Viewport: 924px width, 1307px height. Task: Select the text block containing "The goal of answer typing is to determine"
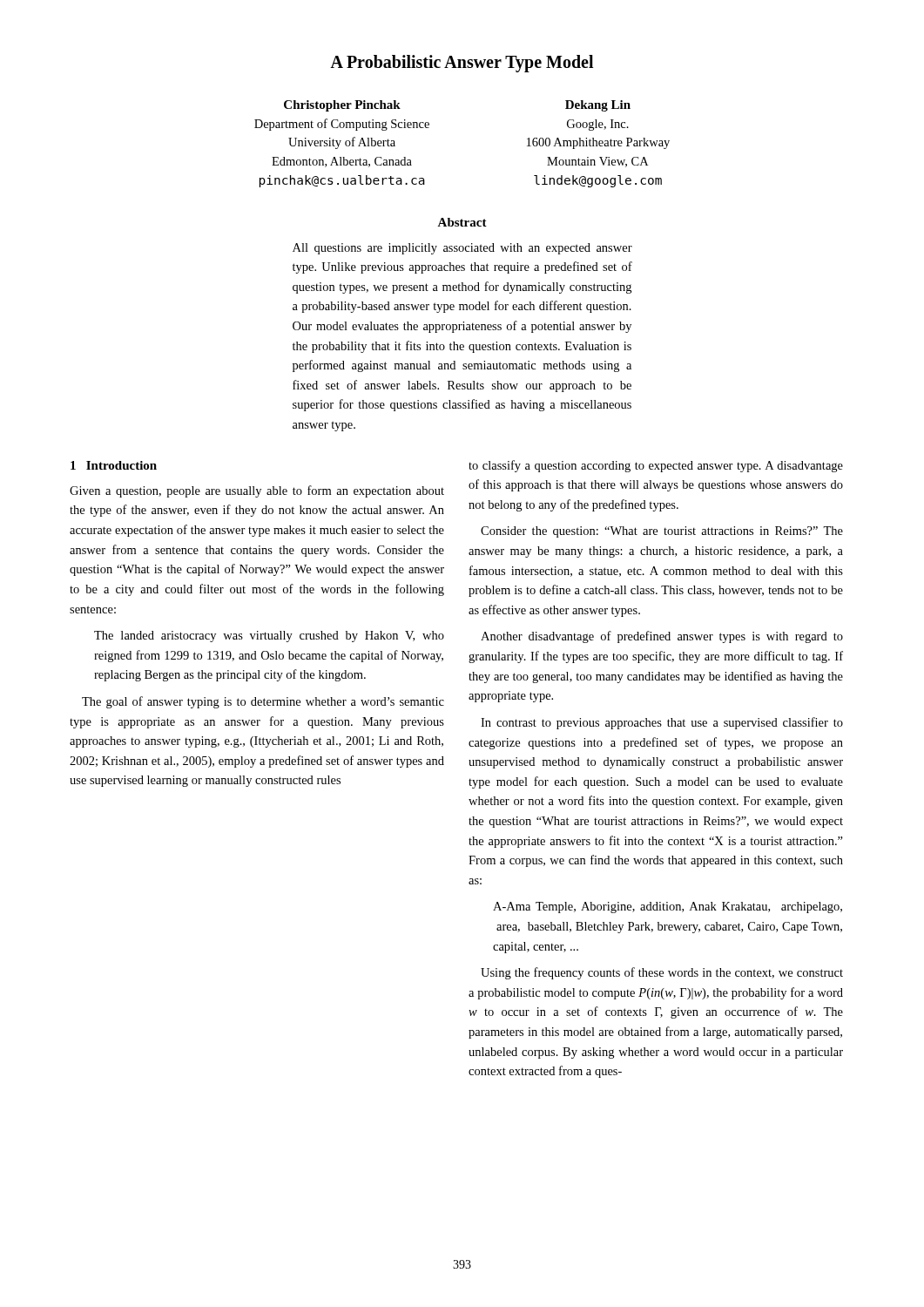tap(257, 741)
